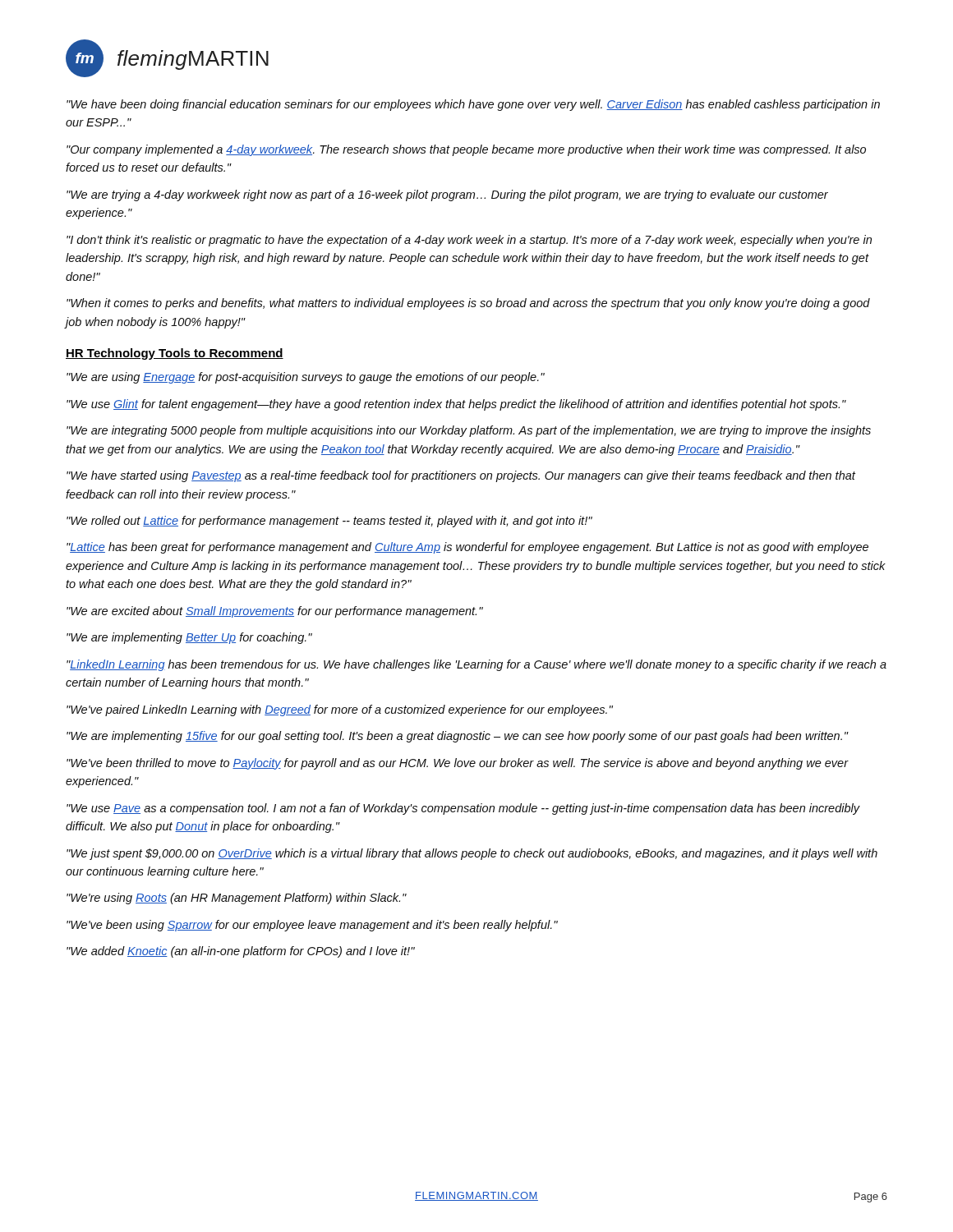This screenshot has width=953, height=1232.
Task: Locate the text block starting ""We use Glint for talent engagement—they"
Action: tap(456, 404)
